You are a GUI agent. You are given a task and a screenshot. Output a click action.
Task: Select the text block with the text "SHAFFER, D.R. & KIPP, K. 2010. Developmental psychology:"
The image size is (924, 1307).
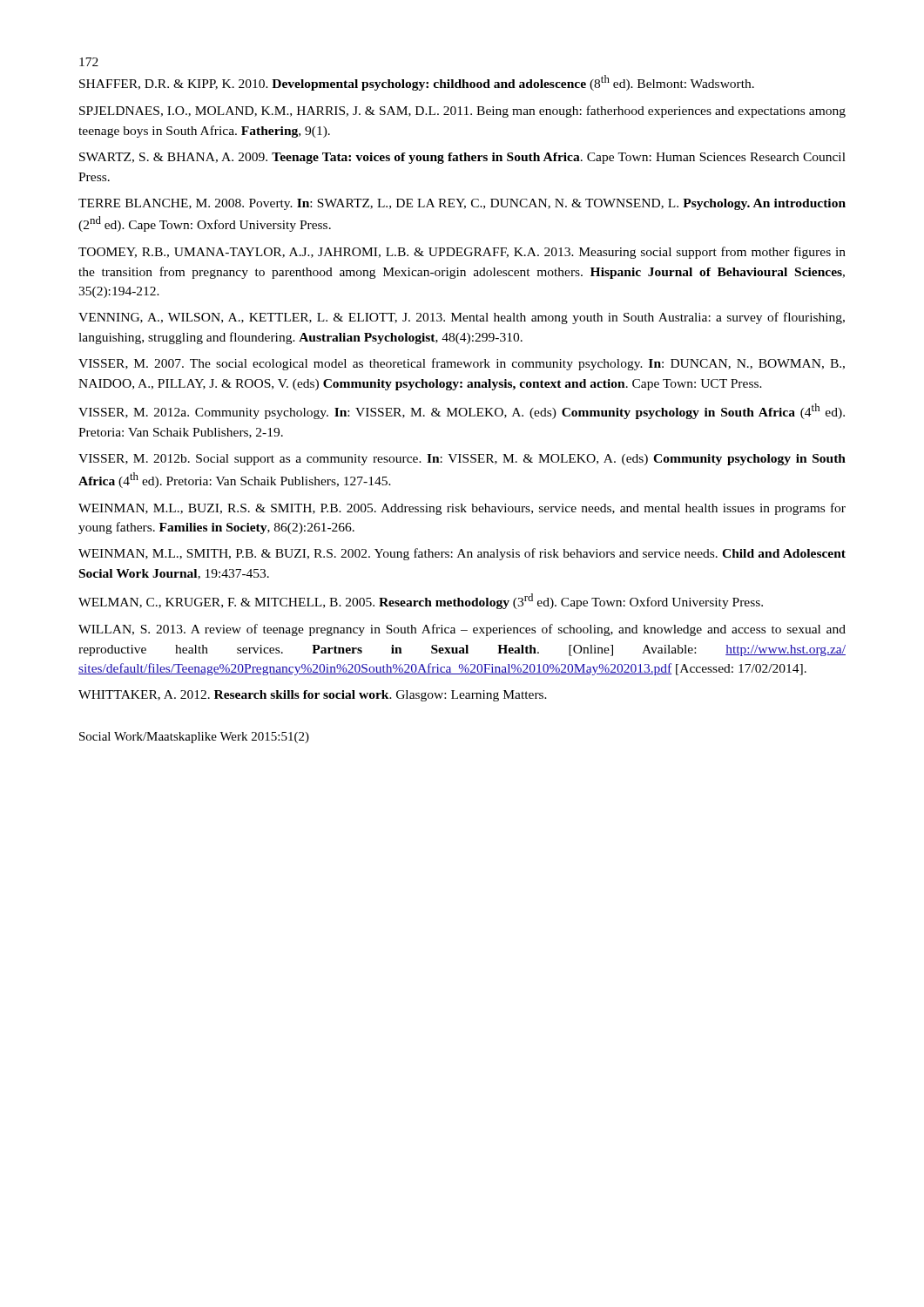point(417,82)
